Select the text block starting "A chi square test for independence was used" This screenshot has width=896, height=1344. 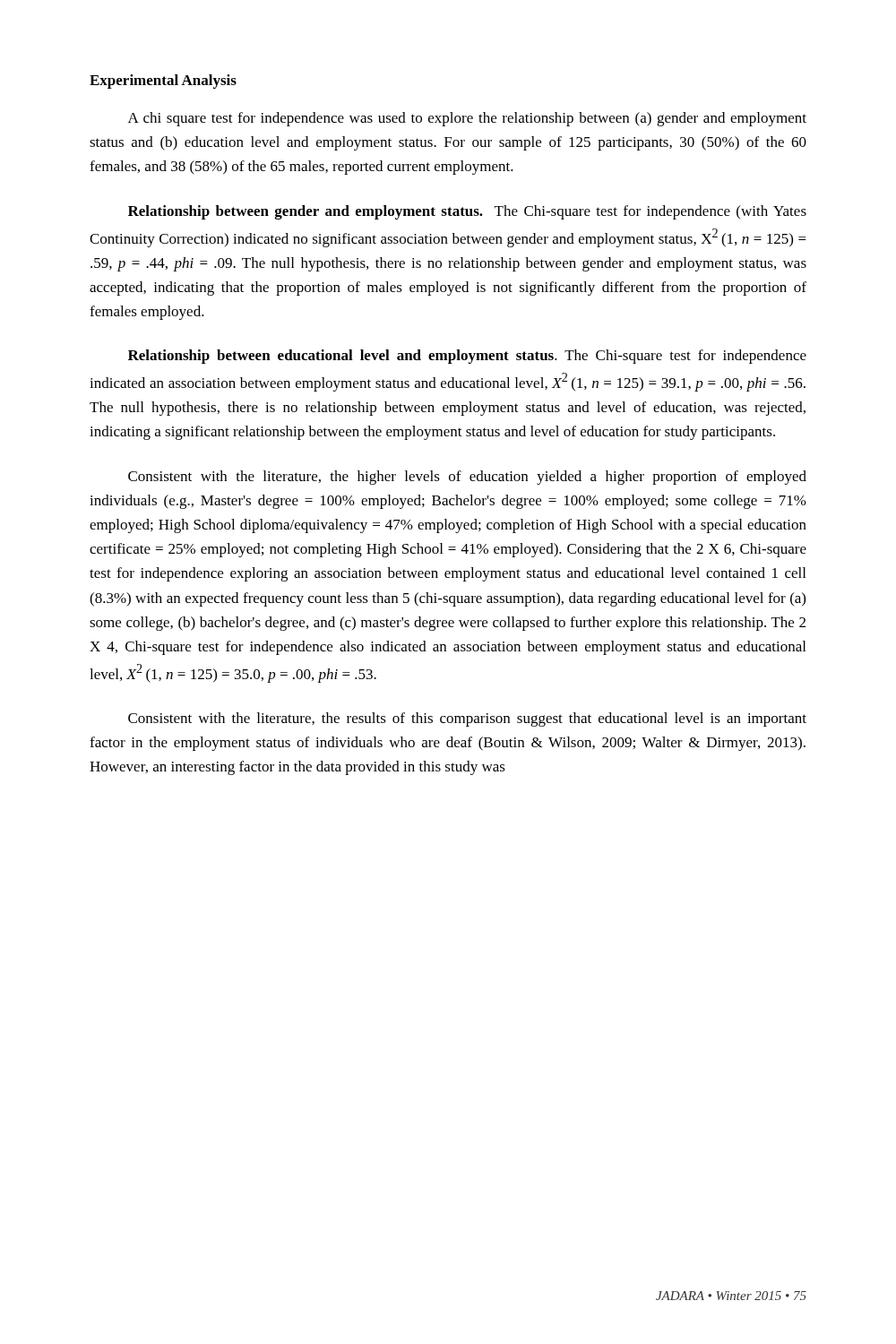click(448, 142)
